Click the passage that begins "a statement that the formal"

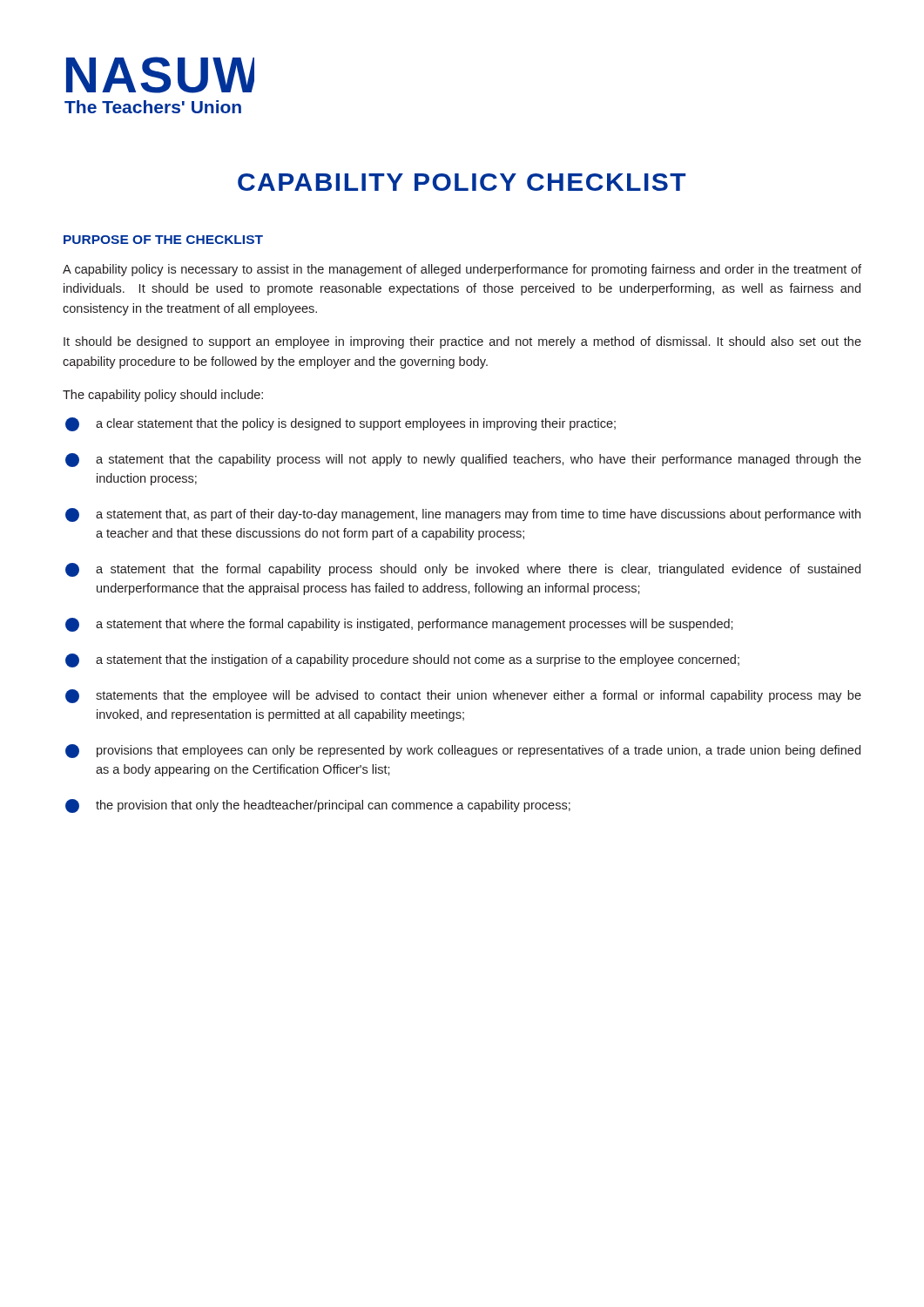462,579
